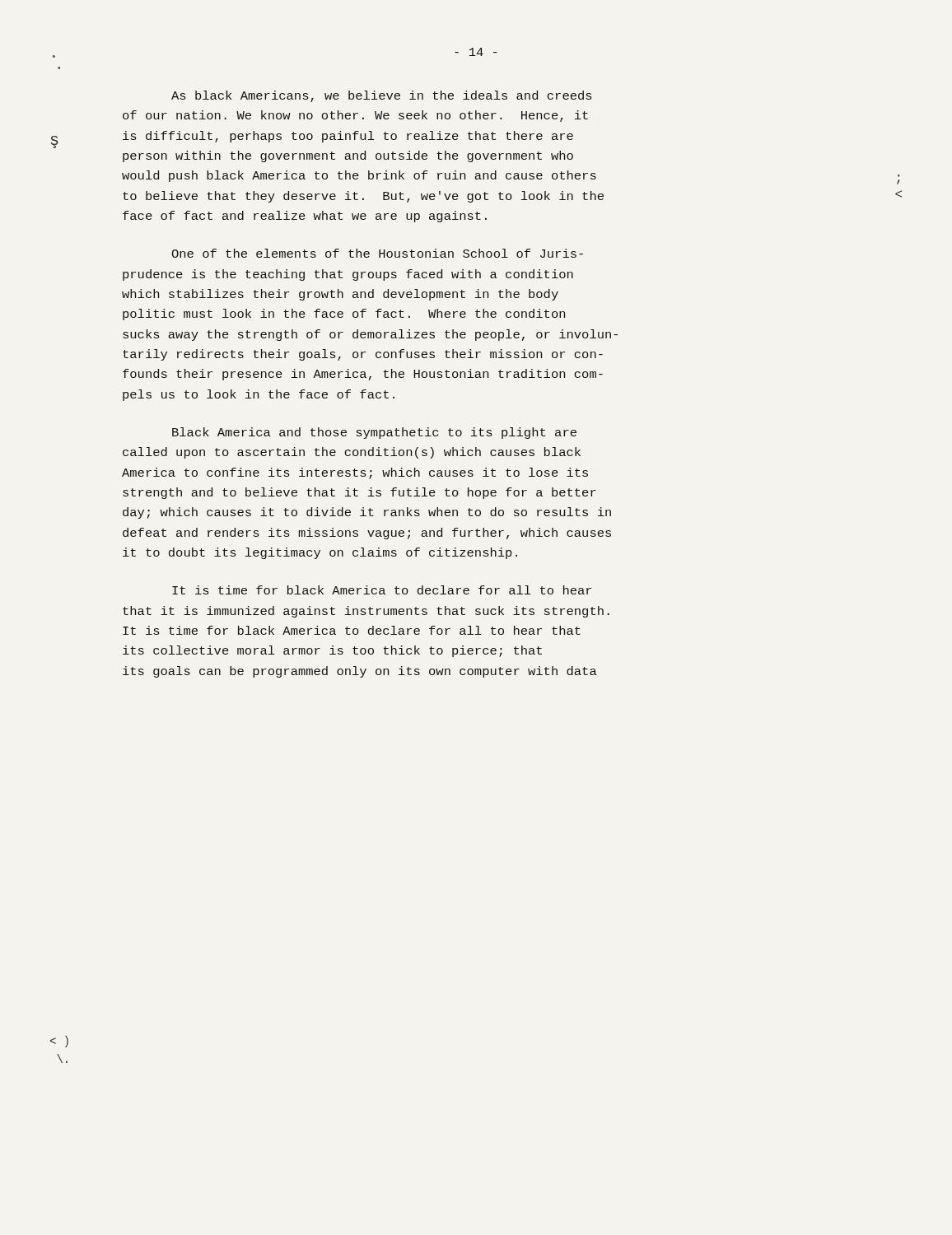Navigate to the text block starting "One of the elements of the Houstonian School"
The width and height of the screenshot is (952, 1235).
[x=371, y=325]
